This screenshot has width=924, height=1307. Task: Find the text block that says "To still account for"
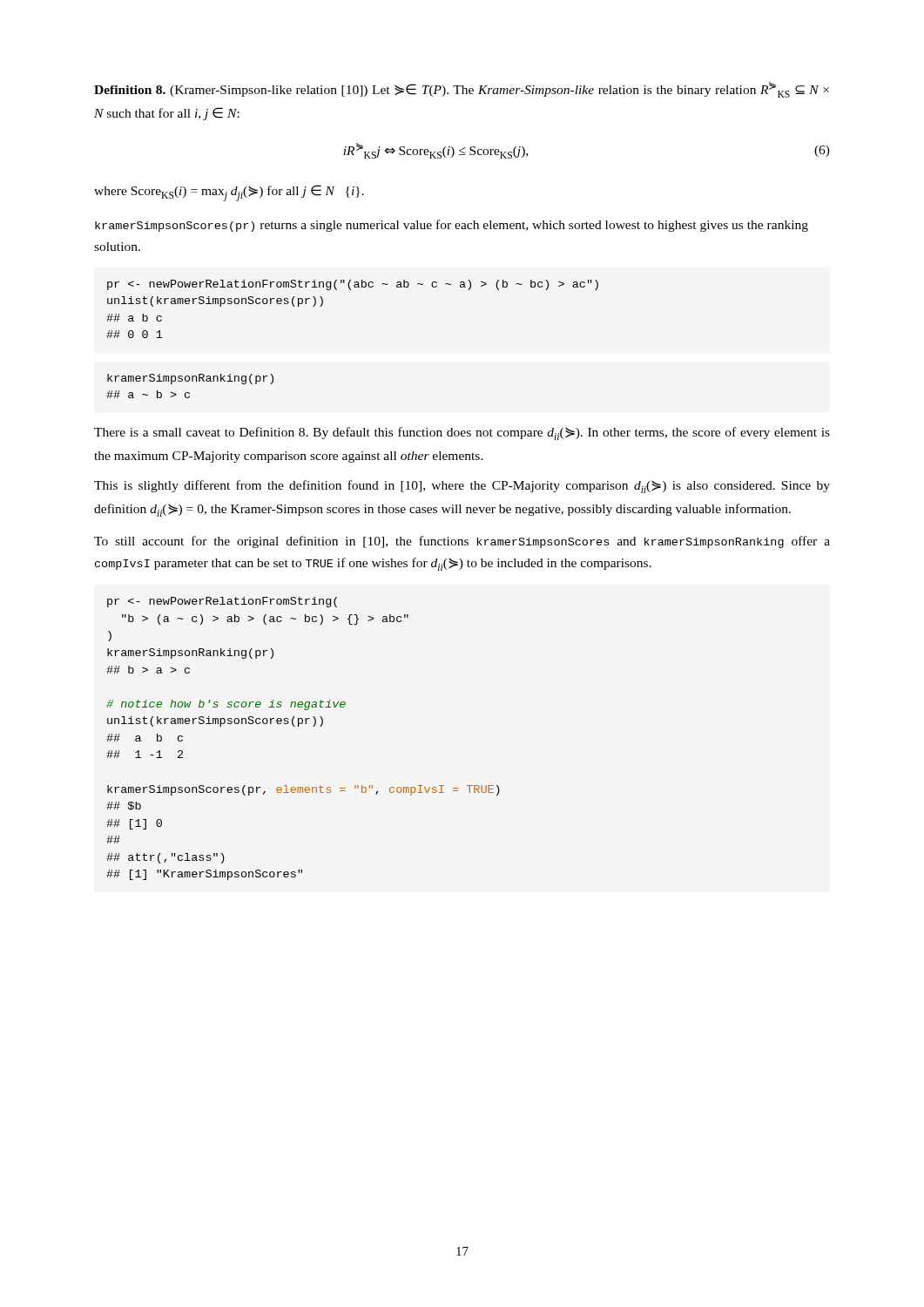point(462,554)
